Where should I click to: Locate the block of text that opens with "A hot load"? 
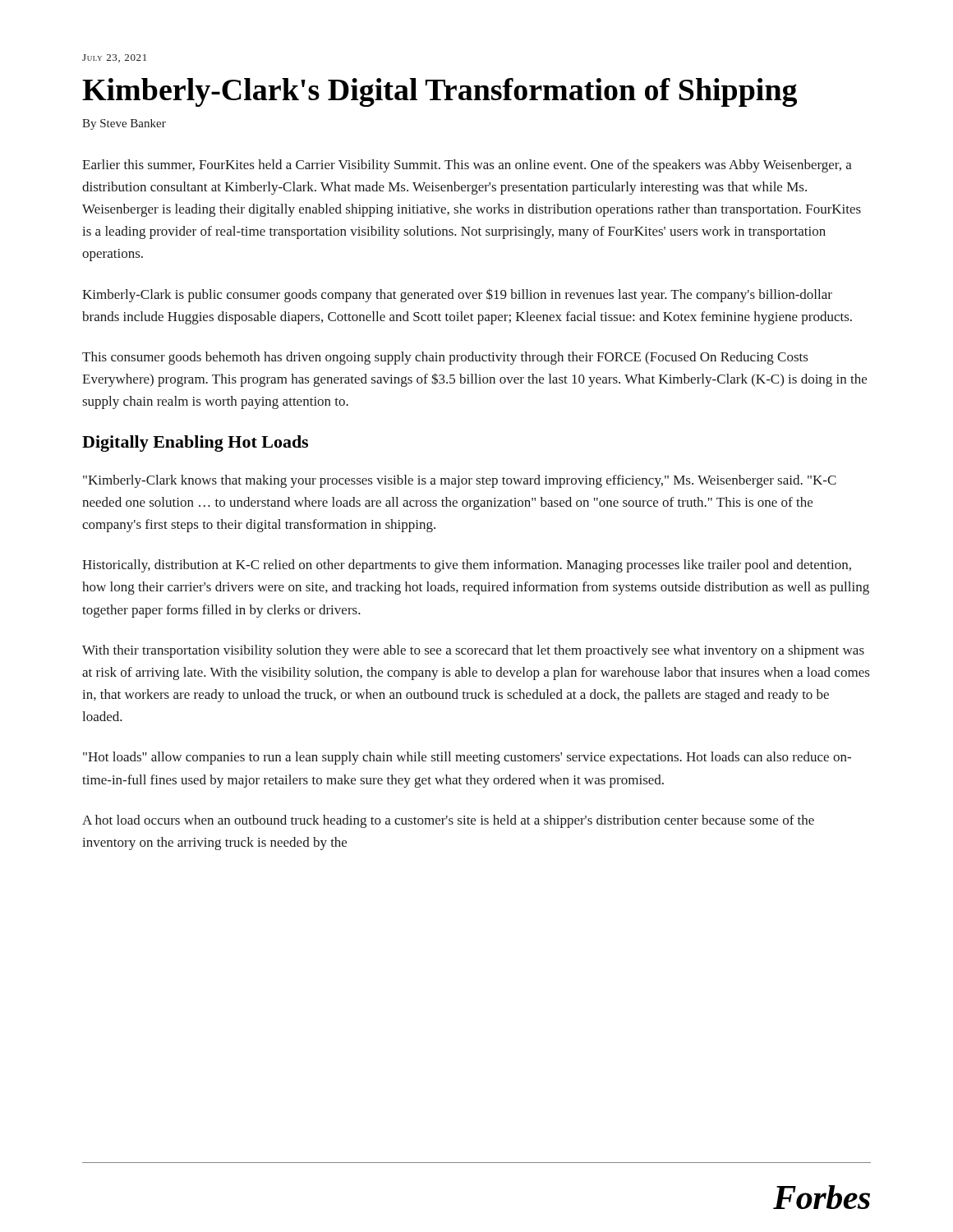(448, 831)
